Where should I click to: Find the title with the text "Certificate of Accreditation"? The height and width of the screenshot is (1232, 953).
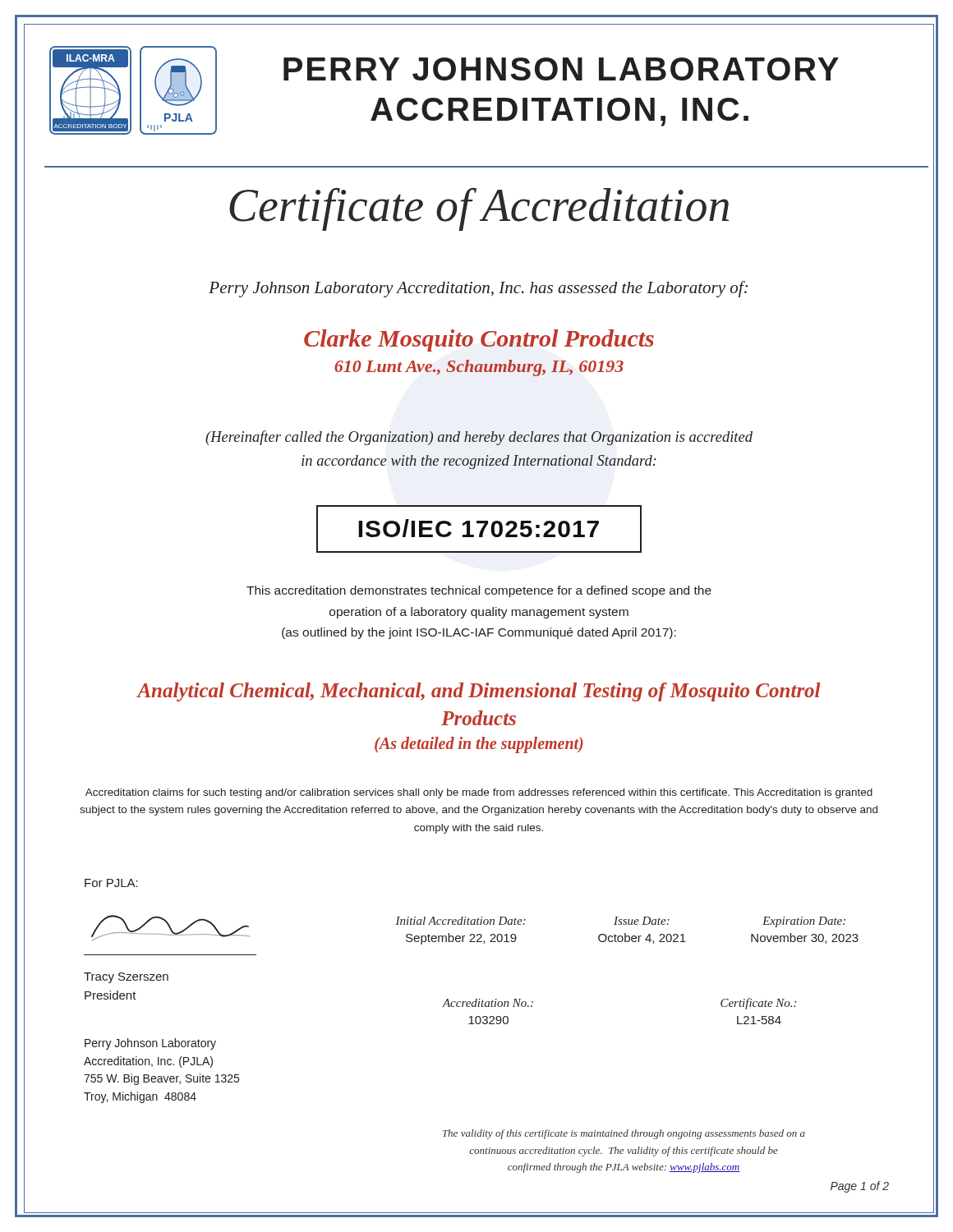tap(479, 205)
